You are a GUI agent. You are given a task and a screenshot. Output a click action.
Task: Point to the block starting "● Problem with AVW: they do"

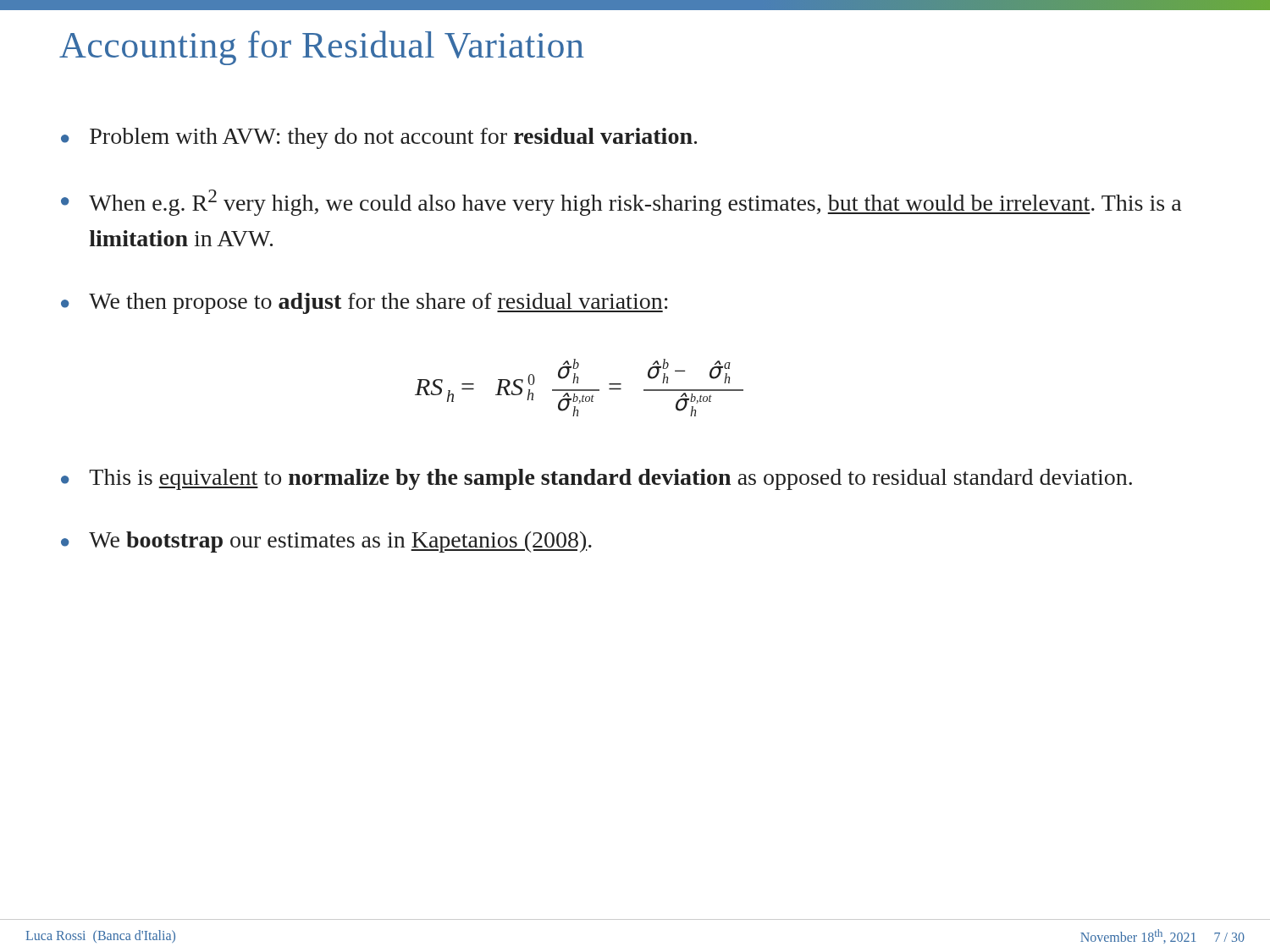635,136
